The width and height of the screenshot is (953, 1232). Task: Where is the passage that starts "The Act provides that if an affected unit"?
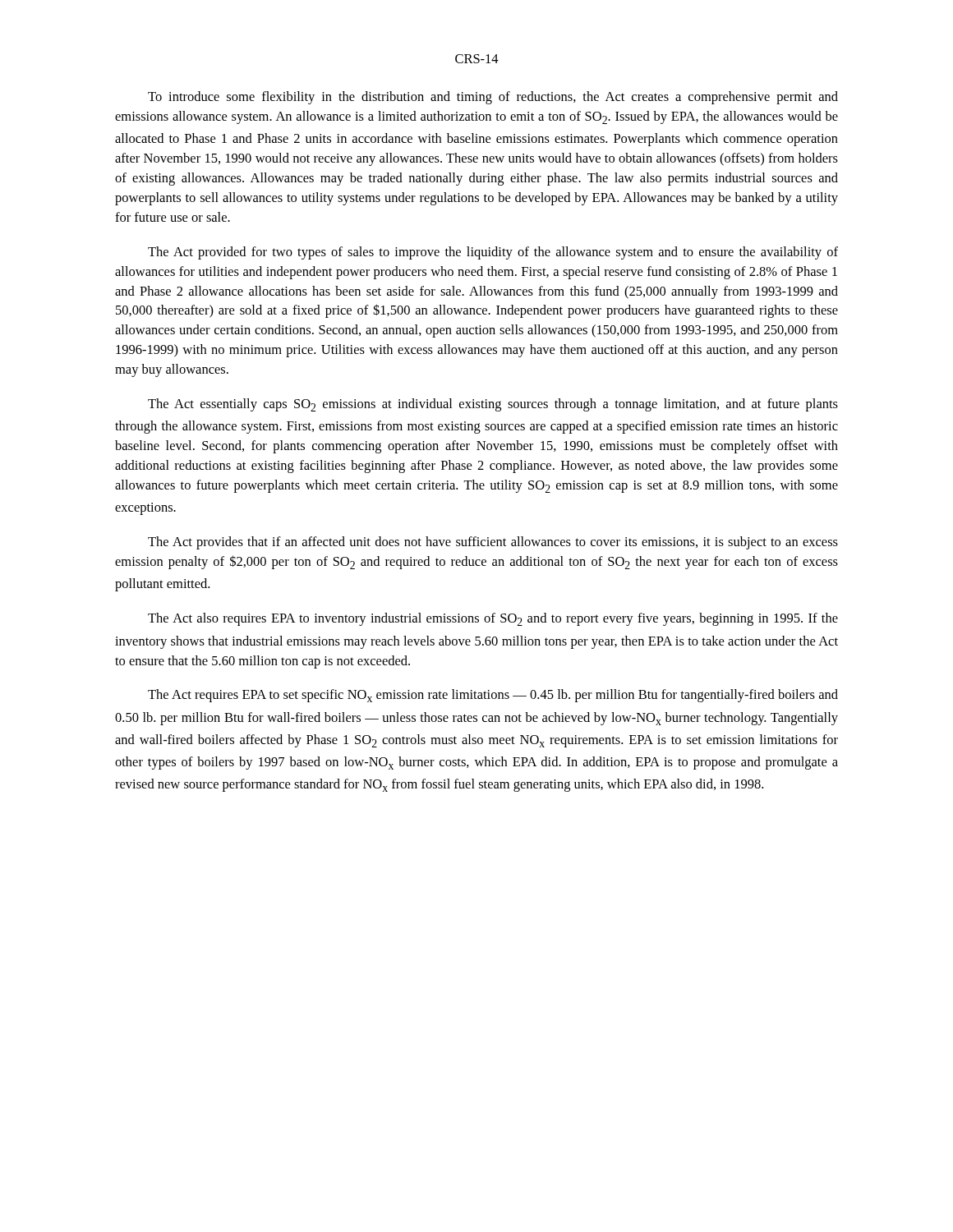click(476, 563)
